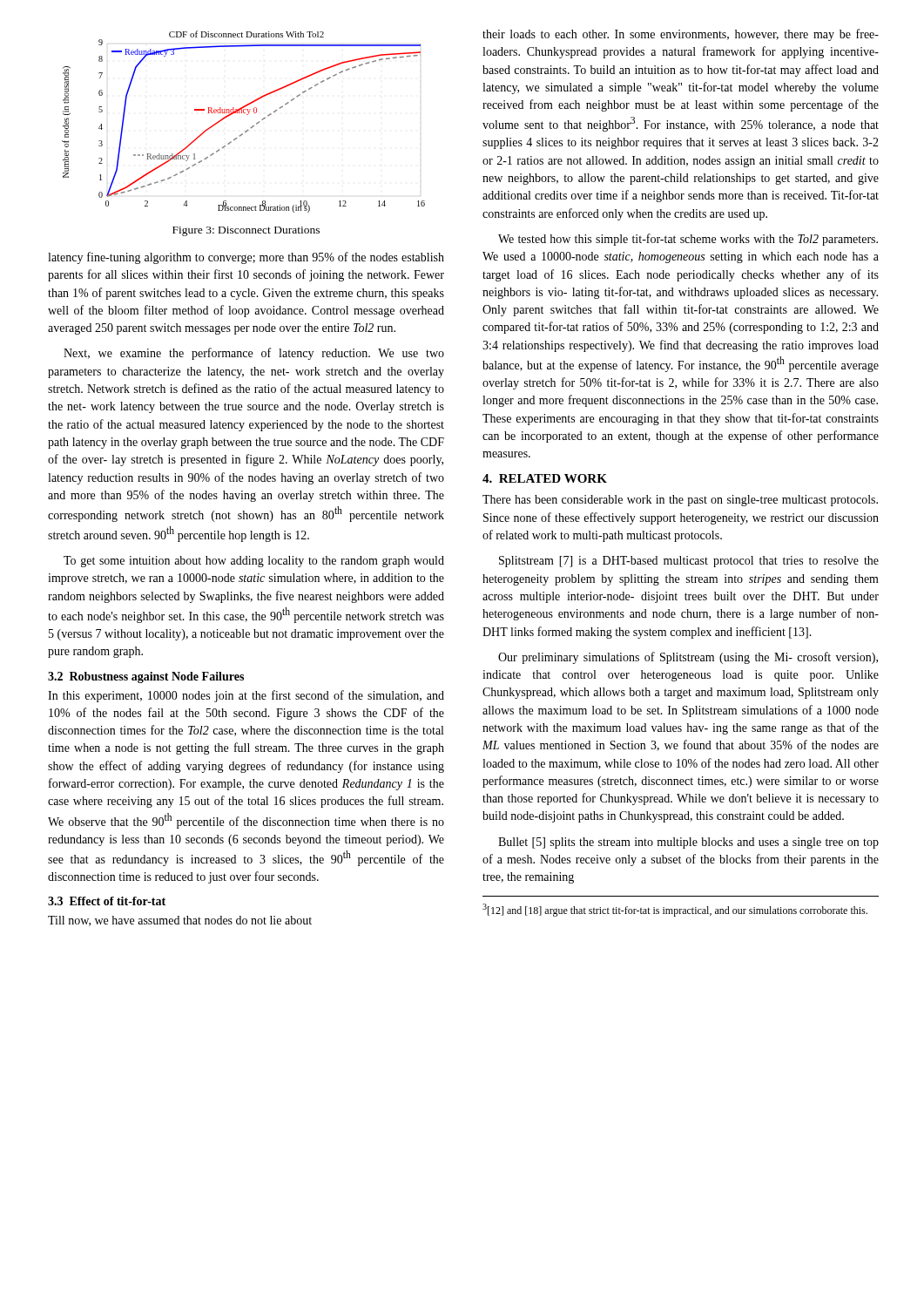
Task: Locate the text block containing "There has been considerable work"
Action: tap(681, 689)
